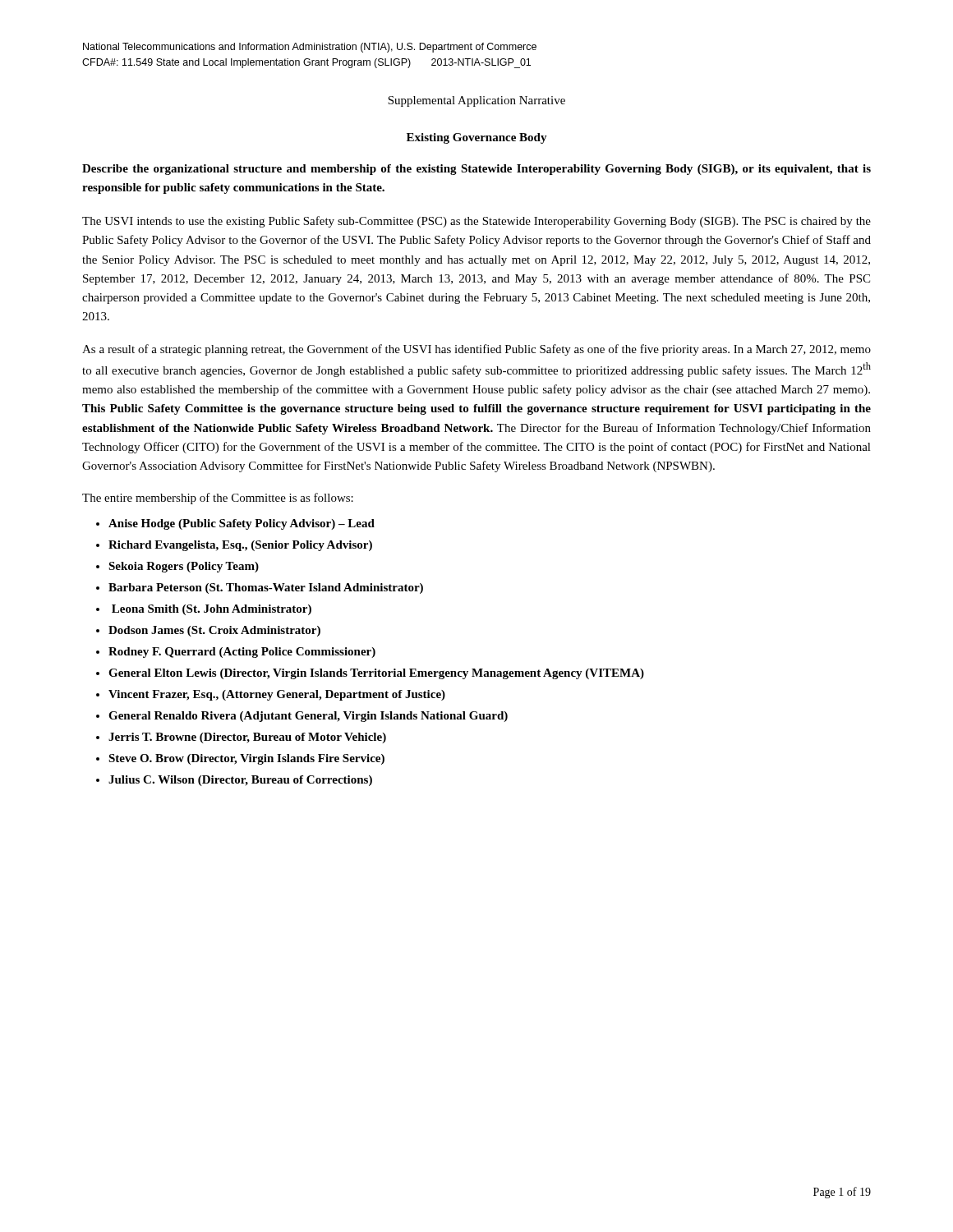Click on the passage starting "Sekoia Rogers (Policy Team)"
Image resolution: width=953 pixels, height=1232 pixels.
[x=184, y=565]
